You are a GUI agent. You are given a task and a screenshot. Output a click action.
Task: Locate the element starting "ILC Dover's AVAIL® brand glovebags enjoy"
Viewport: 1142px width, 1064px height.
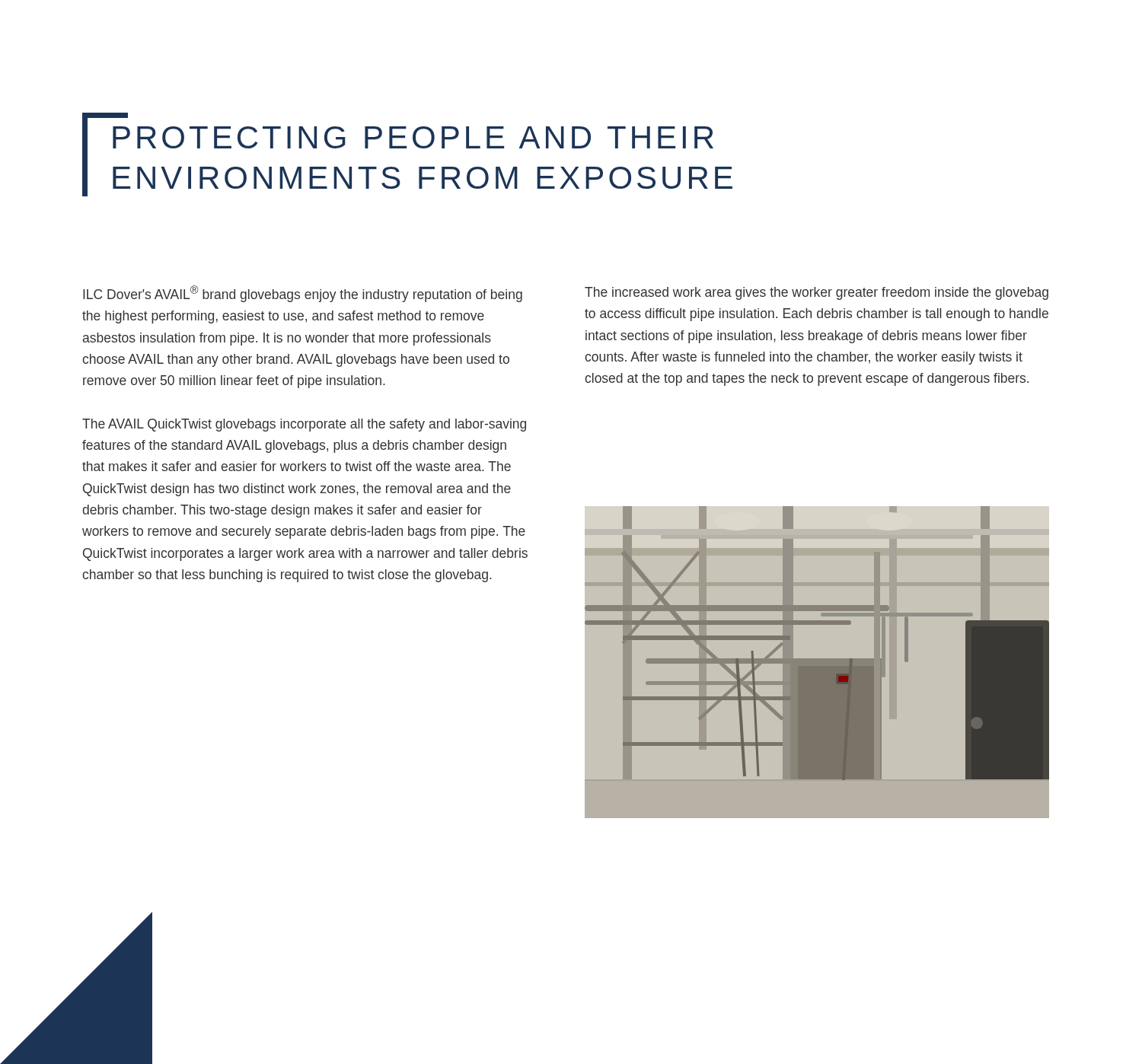(307, 434)
